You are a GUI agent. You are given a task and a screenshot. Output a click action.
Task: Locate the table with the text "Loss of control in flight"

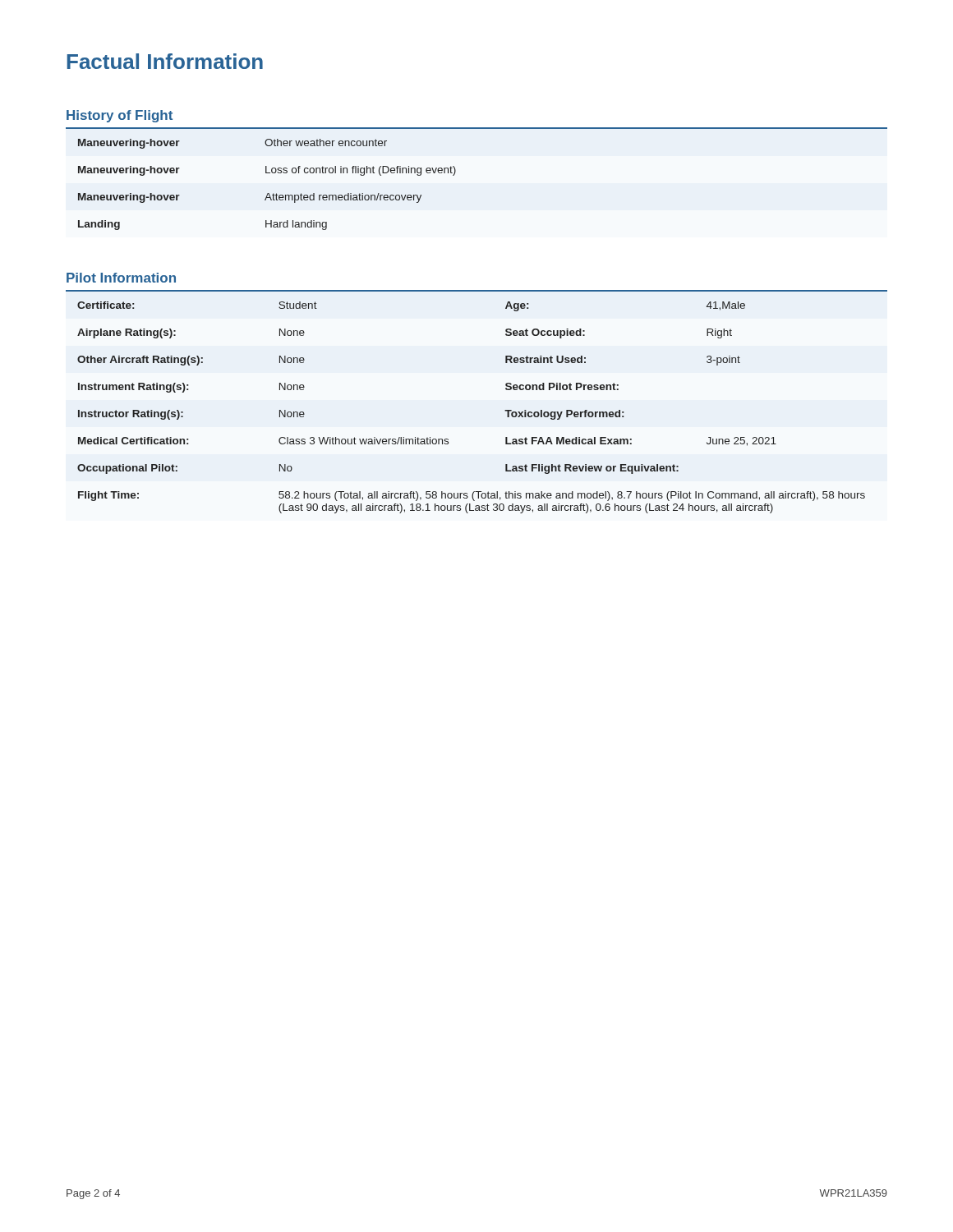pyautogui.click(x=476, y=183)
